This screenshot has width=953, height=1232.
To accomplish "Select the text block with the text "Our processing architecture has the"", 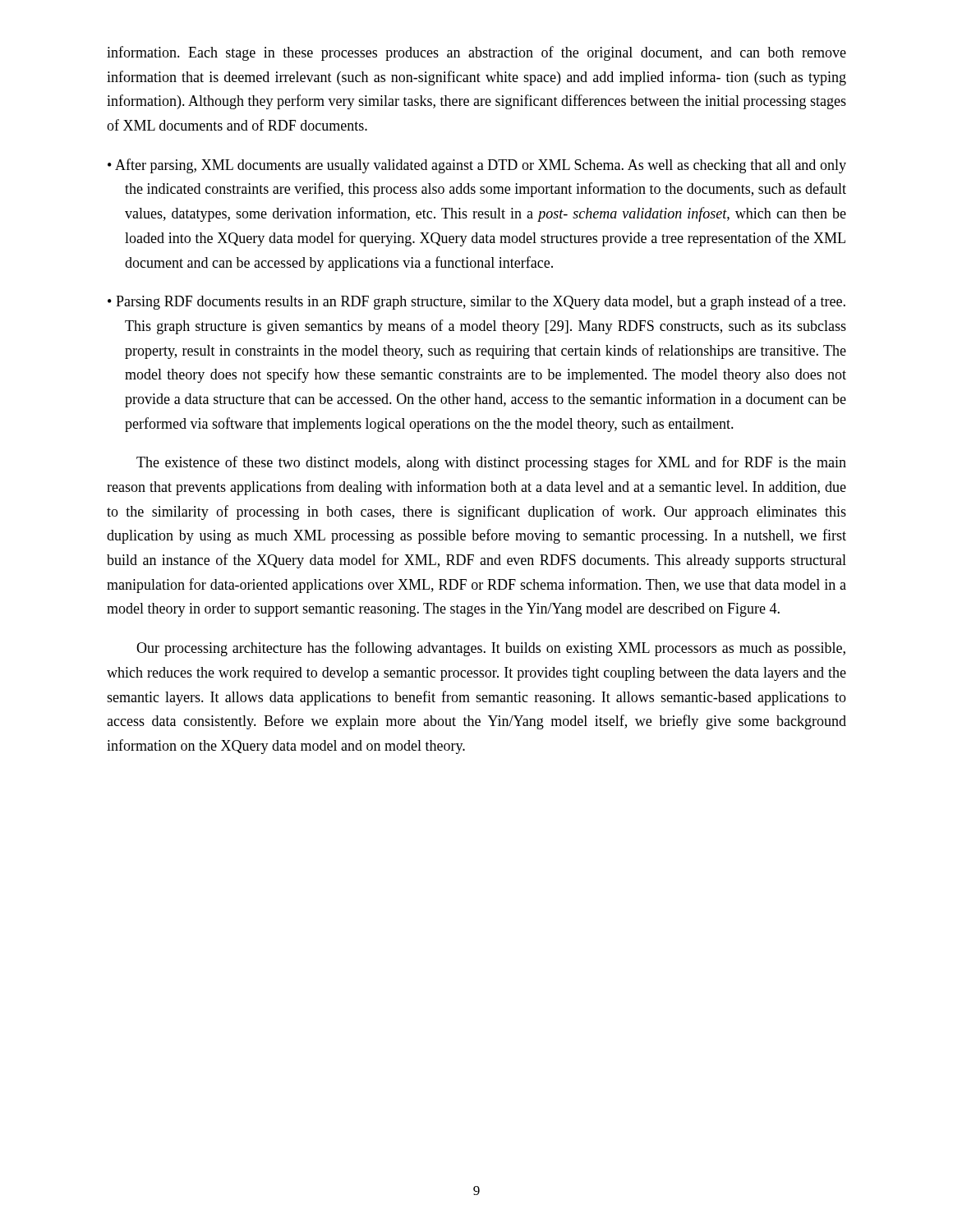I will [476, 698].
